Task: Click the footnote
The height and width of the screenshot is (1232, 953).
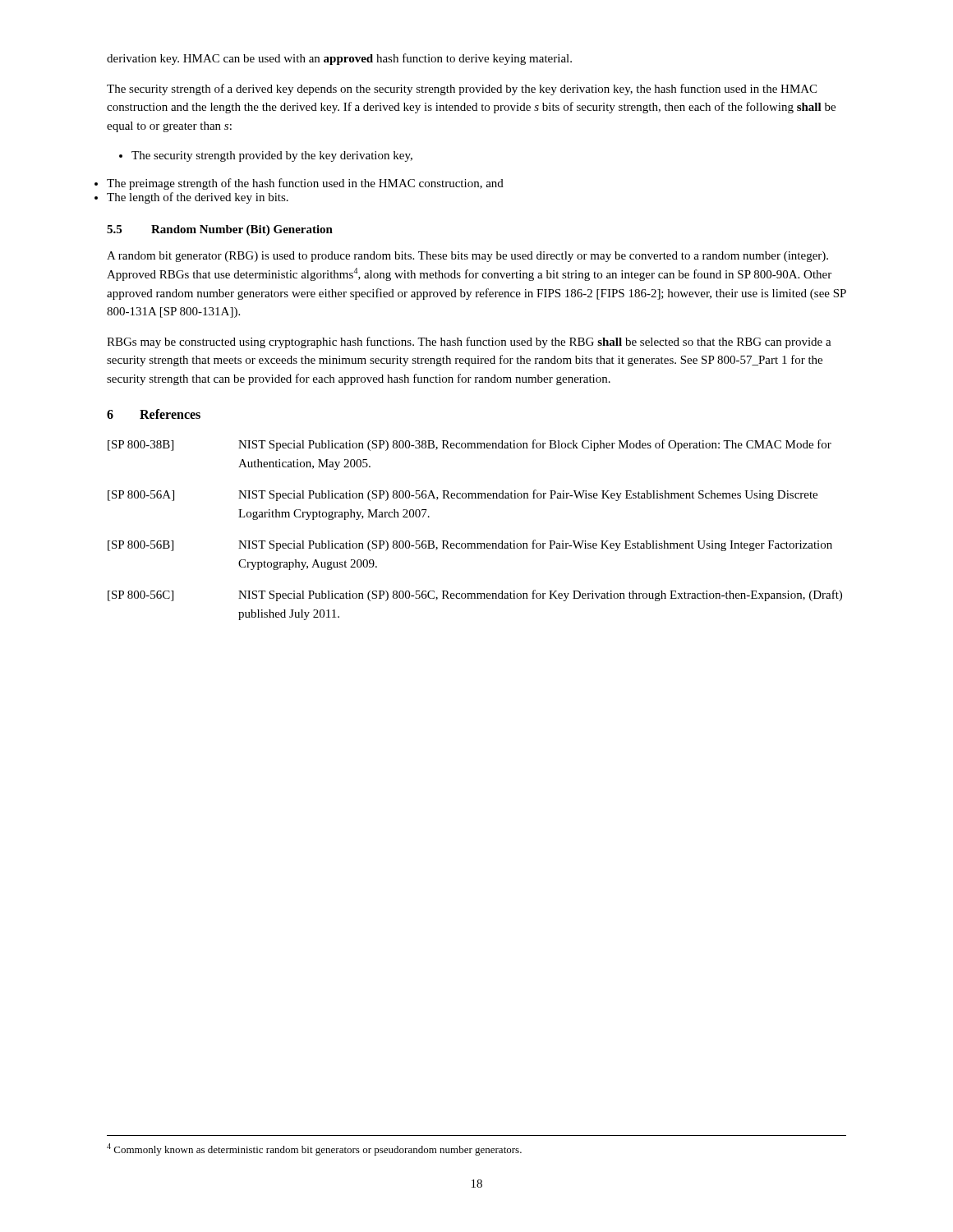Action: pos(314,1149)
